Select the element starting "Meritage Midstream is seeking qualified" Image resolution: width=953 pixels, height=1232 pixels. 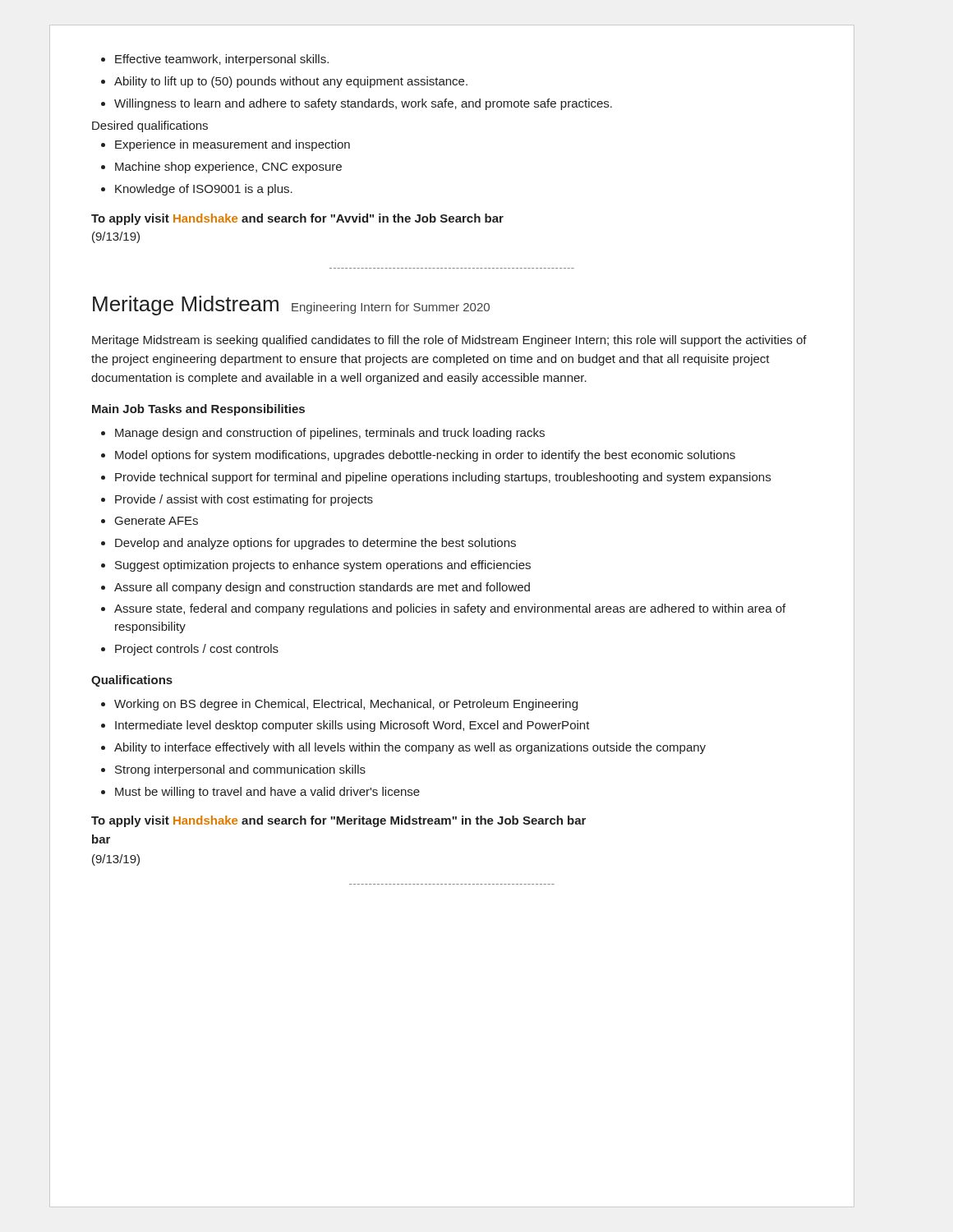click(x=449, y=358)
